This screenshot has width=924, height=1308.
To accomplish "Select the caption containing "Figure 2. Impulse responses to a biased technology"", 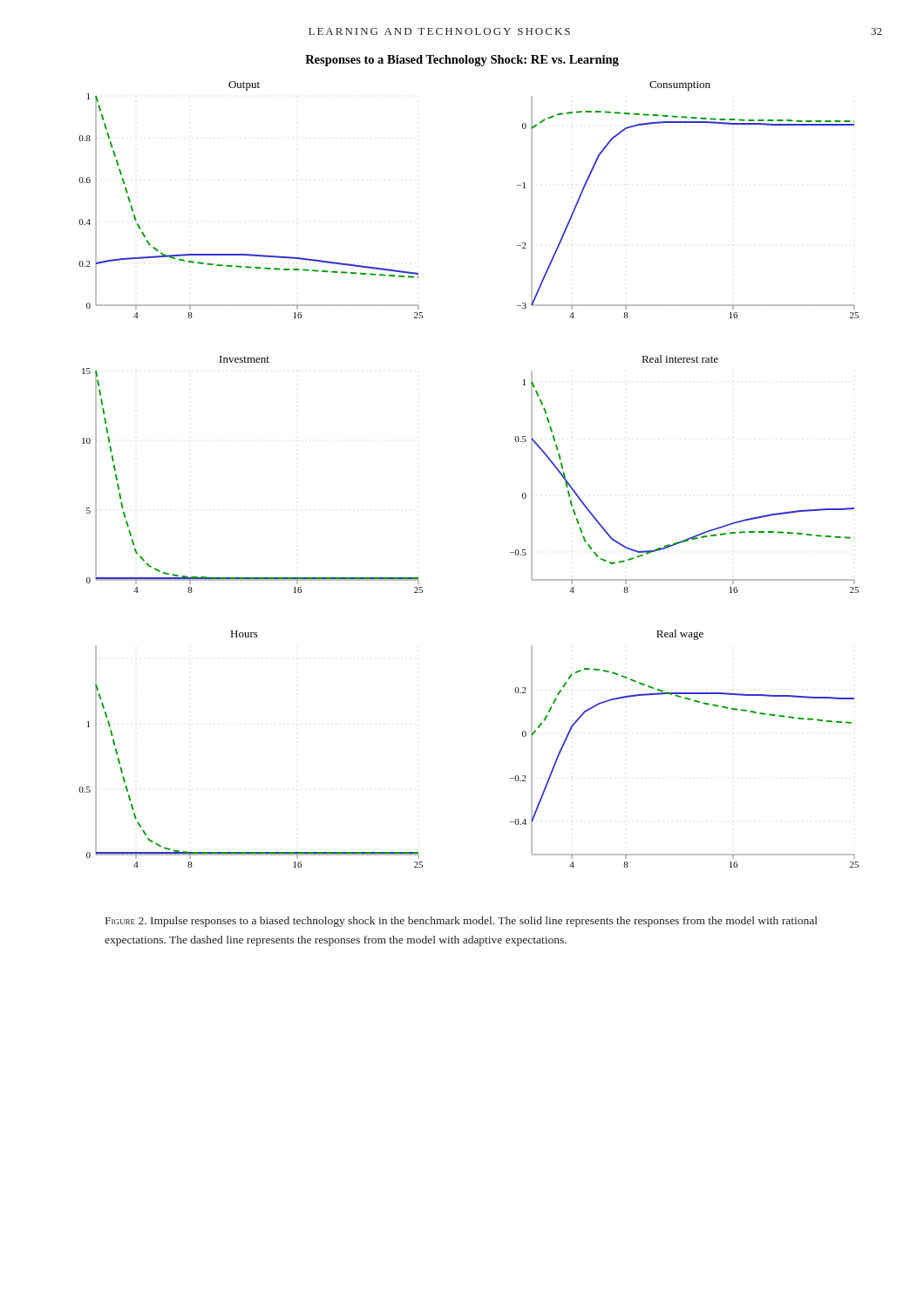I will 461,930.
